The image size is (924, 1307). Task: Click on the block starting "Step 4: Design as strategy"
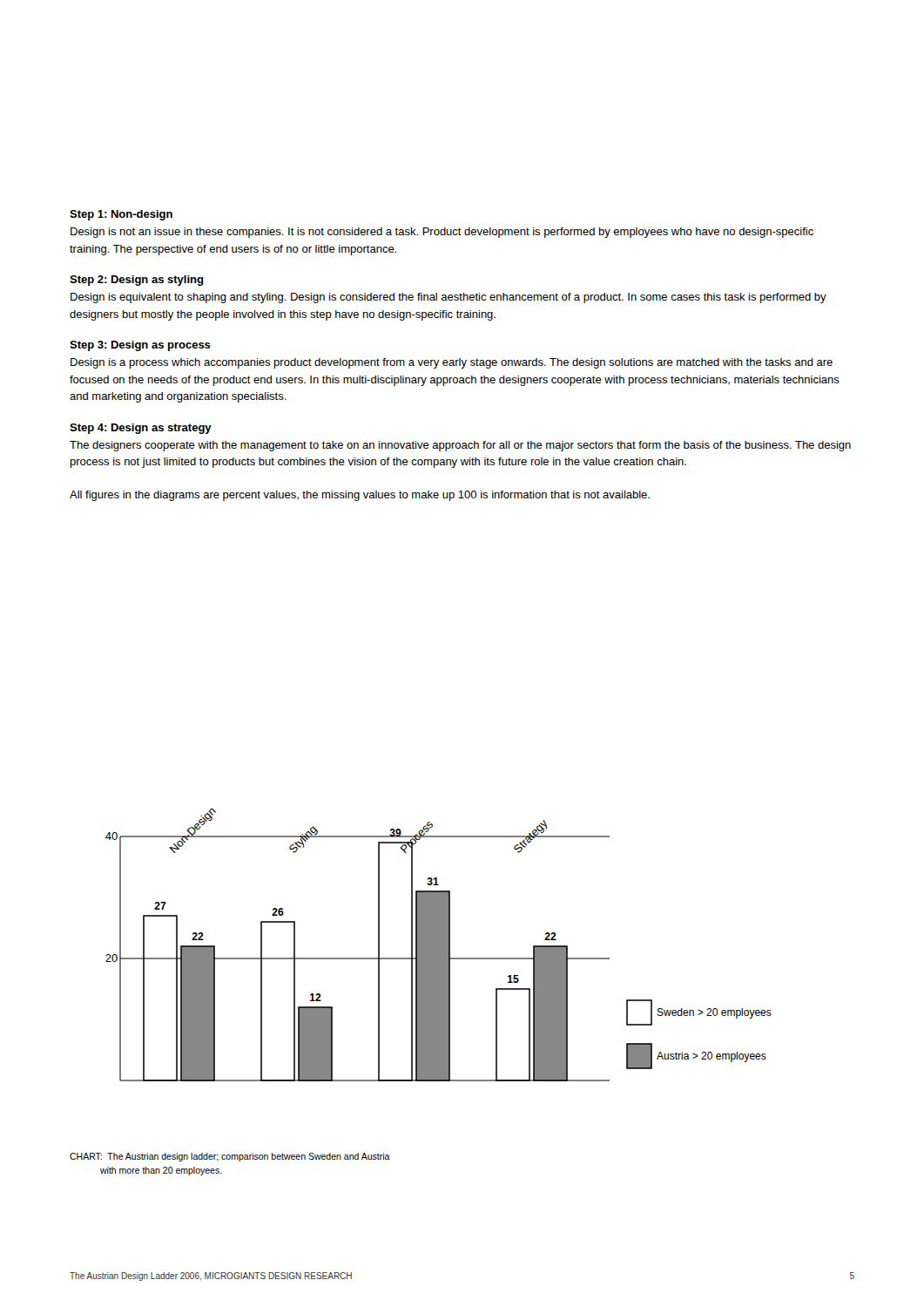point(140,427)
